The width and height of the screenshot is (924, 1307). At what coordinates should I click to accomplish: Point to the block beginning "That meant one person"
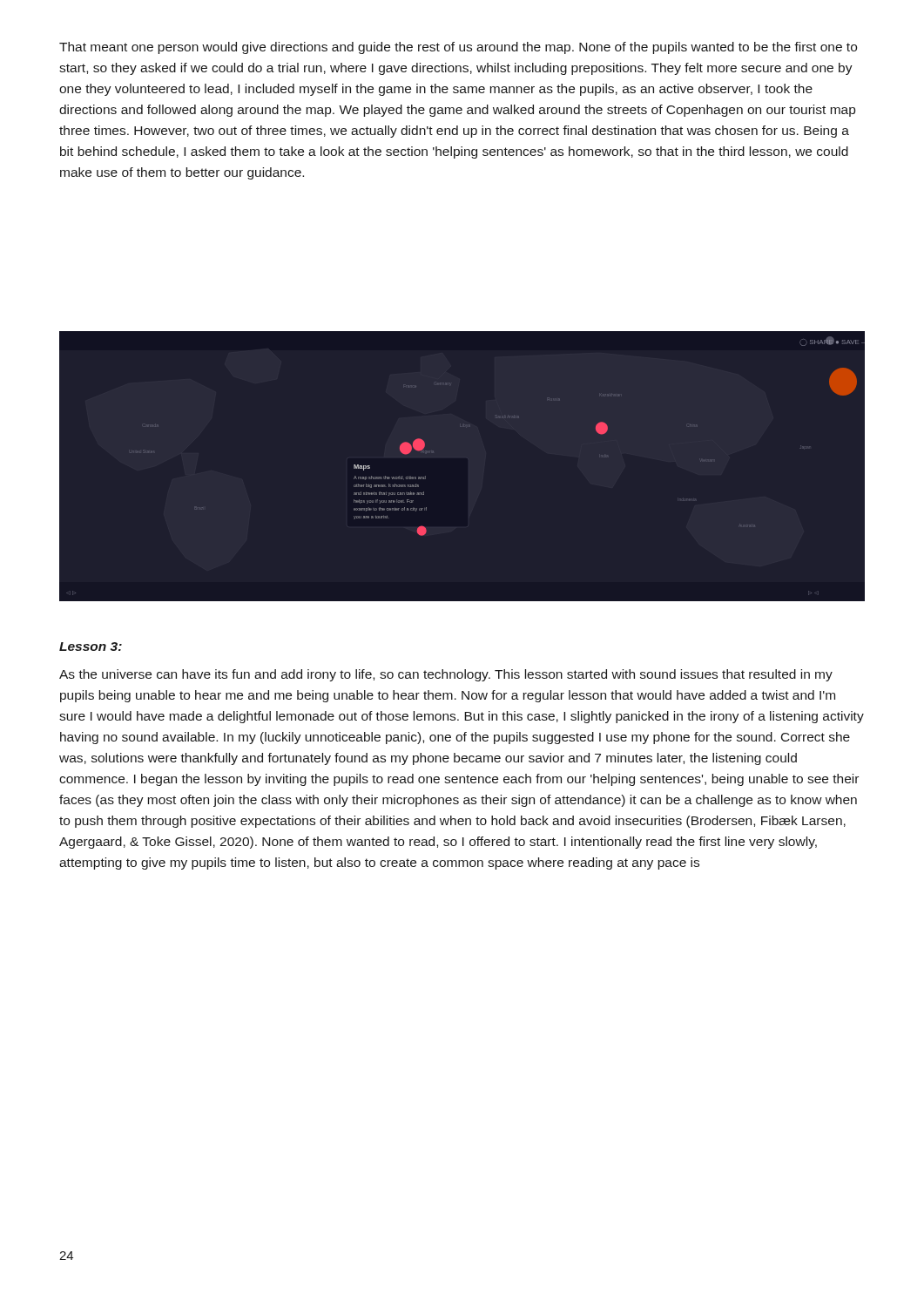462,110
